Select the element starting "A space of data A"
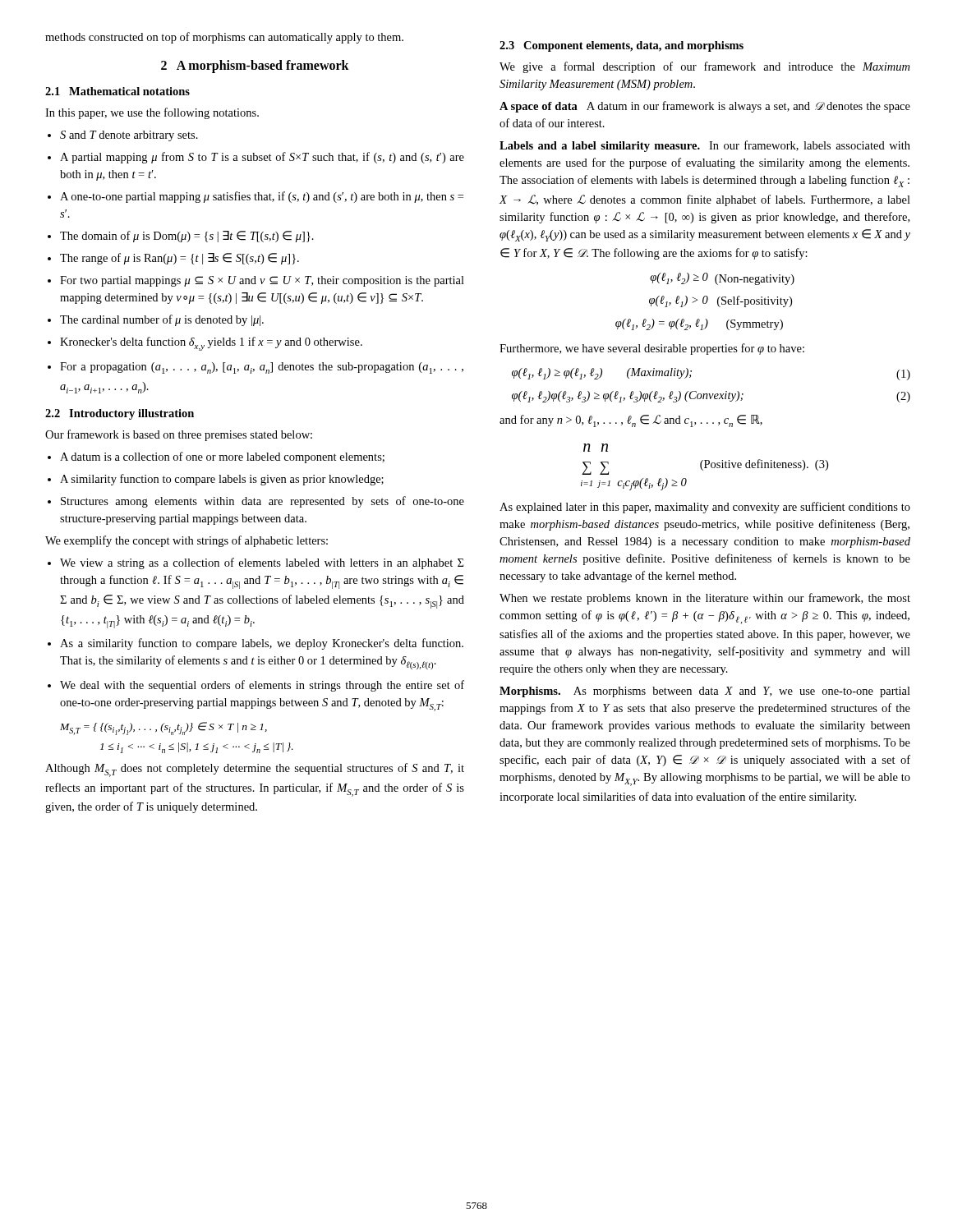Viewport: 953px width, 1232px height. point(705,115)
